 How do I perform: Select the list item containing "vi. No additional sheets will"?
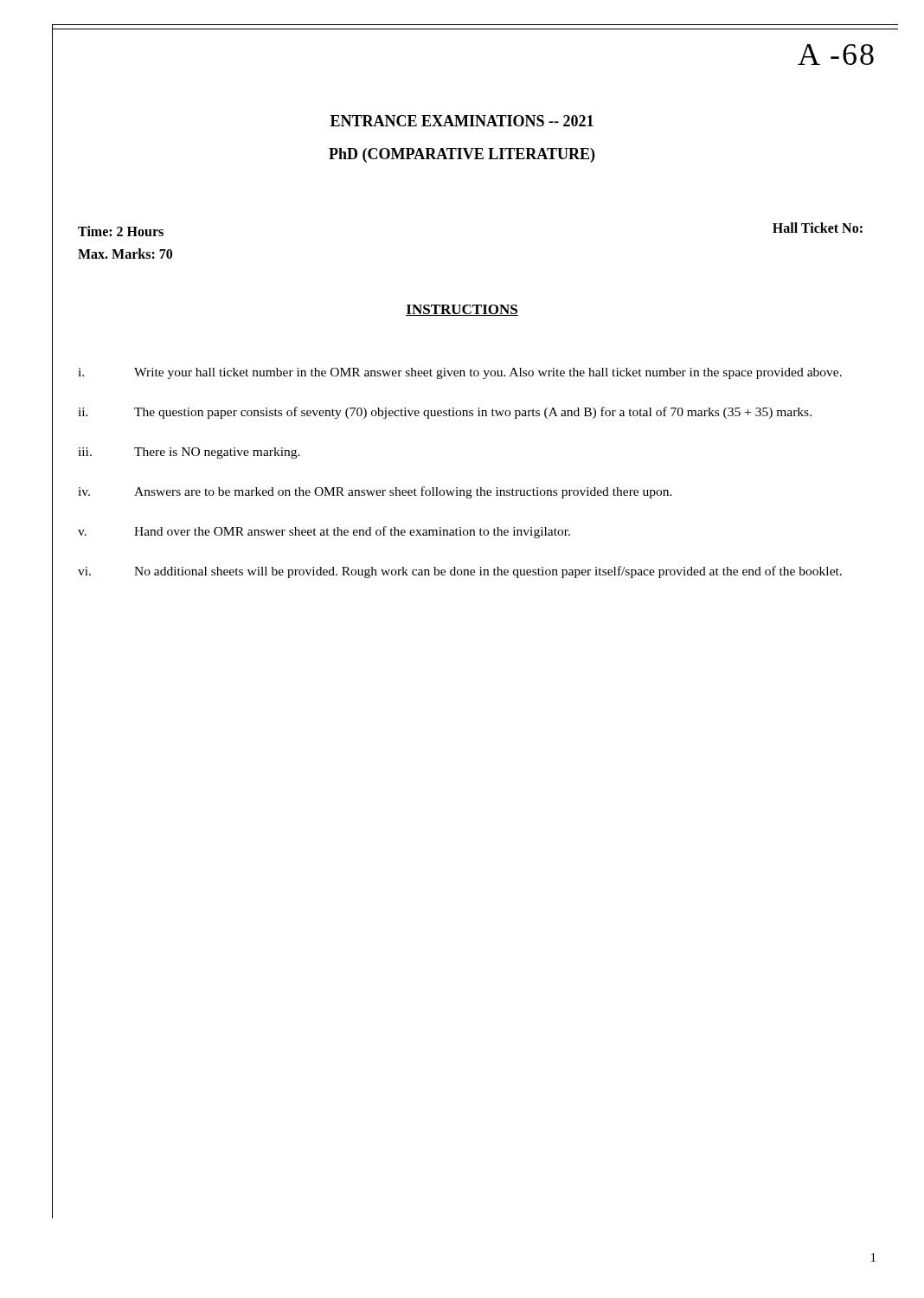(460, 571)
